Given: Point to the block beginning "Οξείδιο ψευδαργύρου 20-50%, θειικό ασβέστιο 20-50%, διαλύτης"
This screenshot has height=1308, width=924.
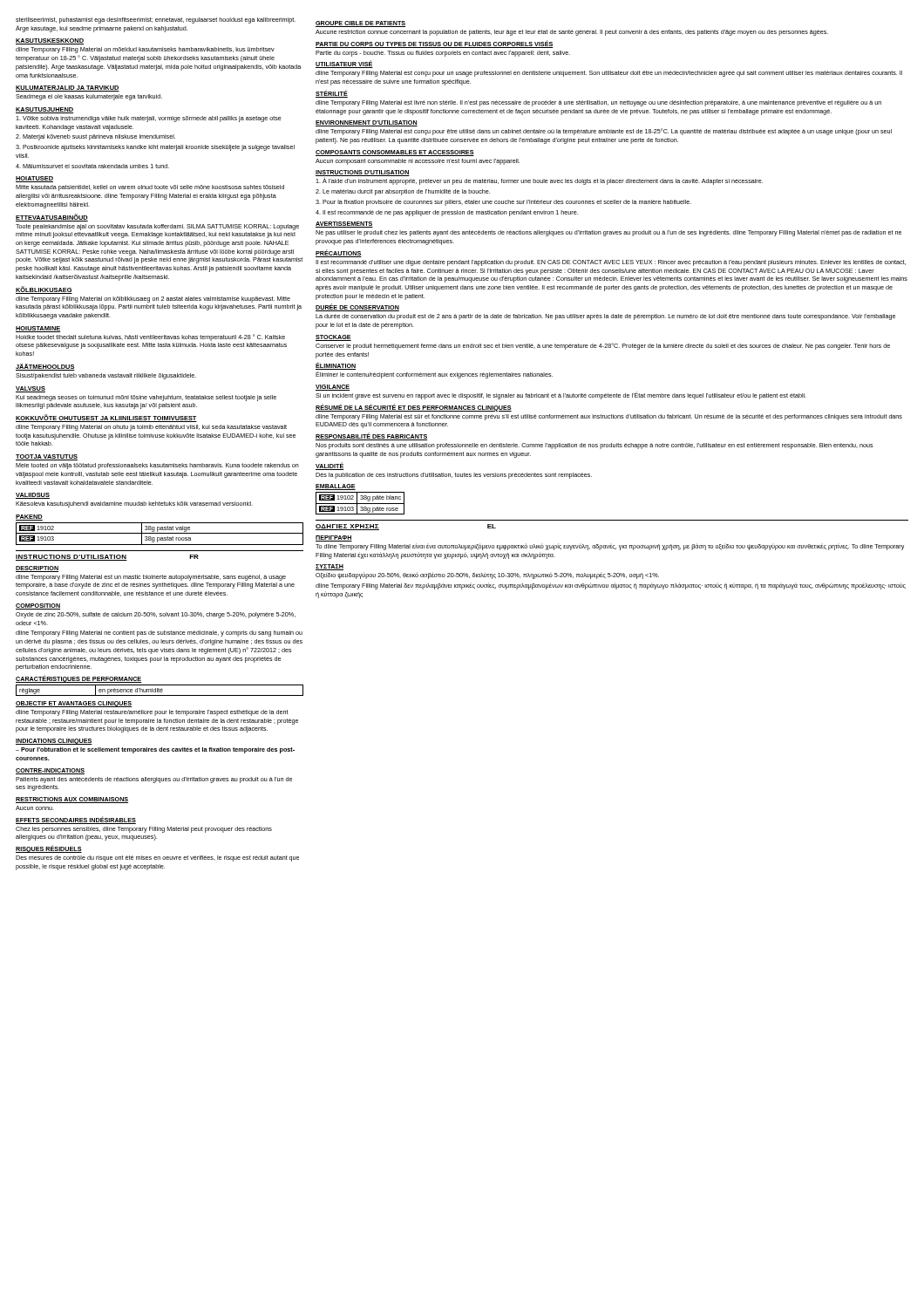Looking at the screenshot, I should pos(612,585).
